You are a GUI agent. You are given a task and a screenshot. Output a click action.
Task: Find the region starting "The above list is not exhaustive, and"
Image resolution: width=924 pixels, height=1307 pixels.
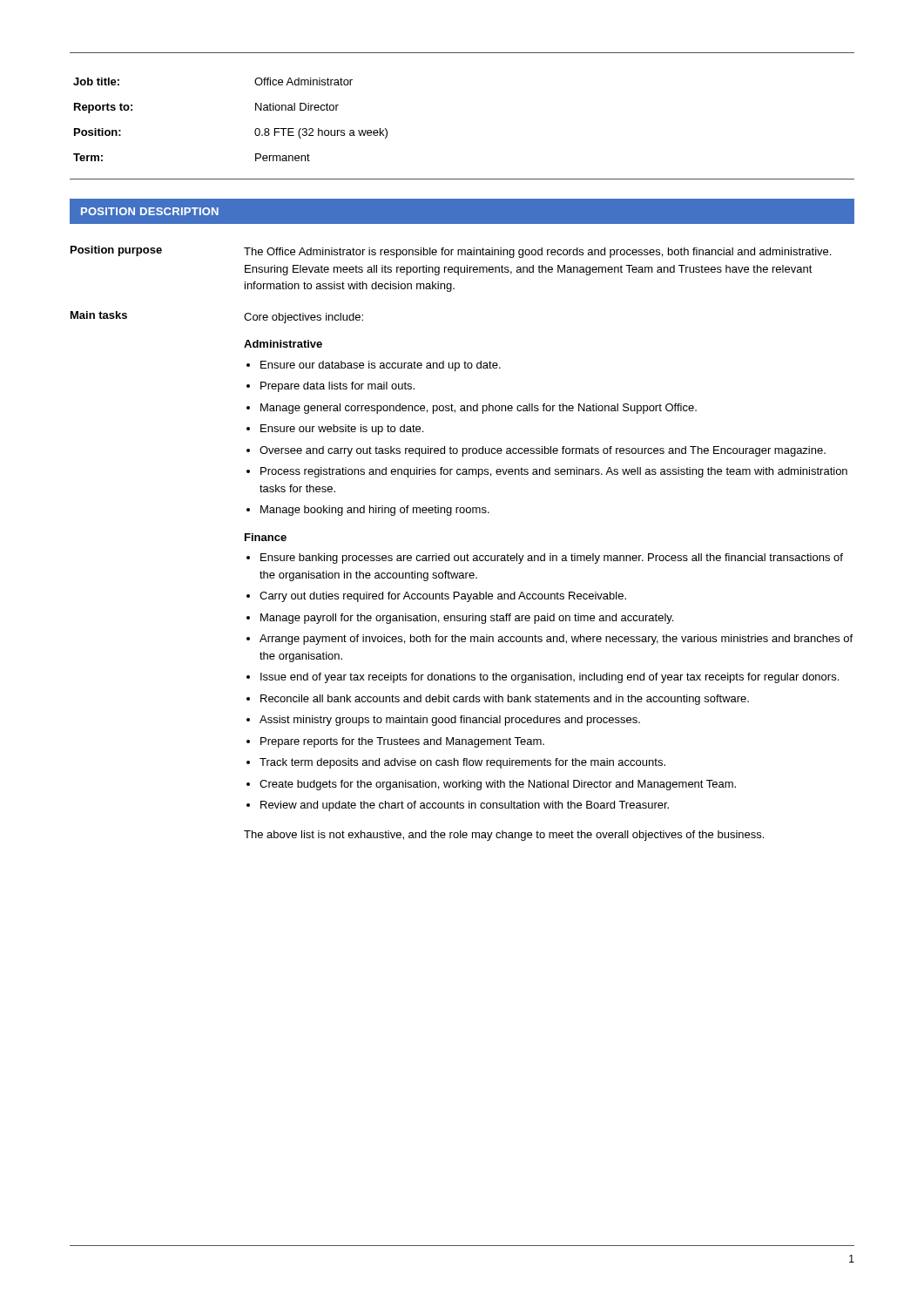coord(504,834)
